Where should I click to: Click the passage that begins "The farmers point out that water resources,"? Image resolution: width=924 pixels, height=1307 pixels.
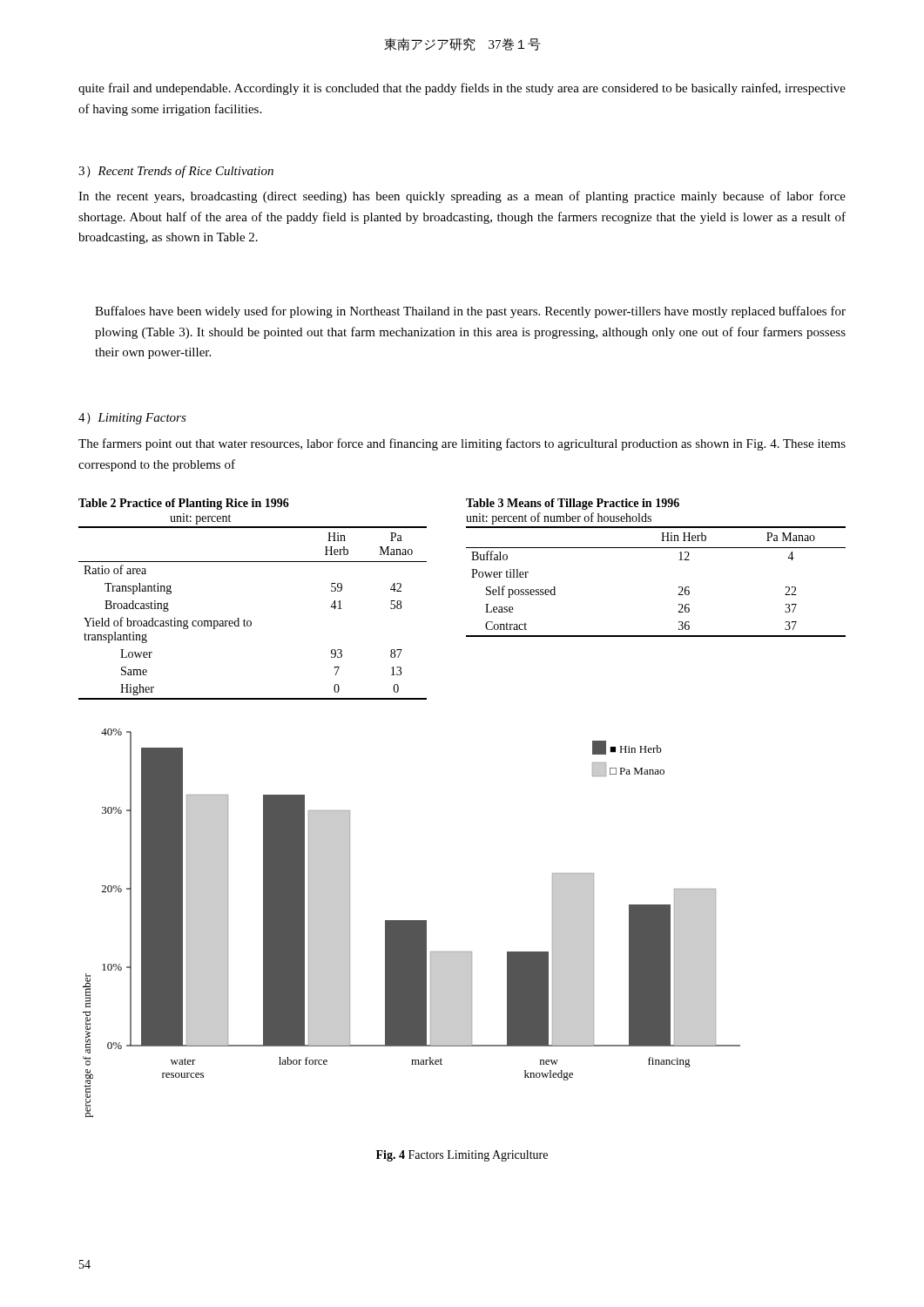tap(462, 454)
